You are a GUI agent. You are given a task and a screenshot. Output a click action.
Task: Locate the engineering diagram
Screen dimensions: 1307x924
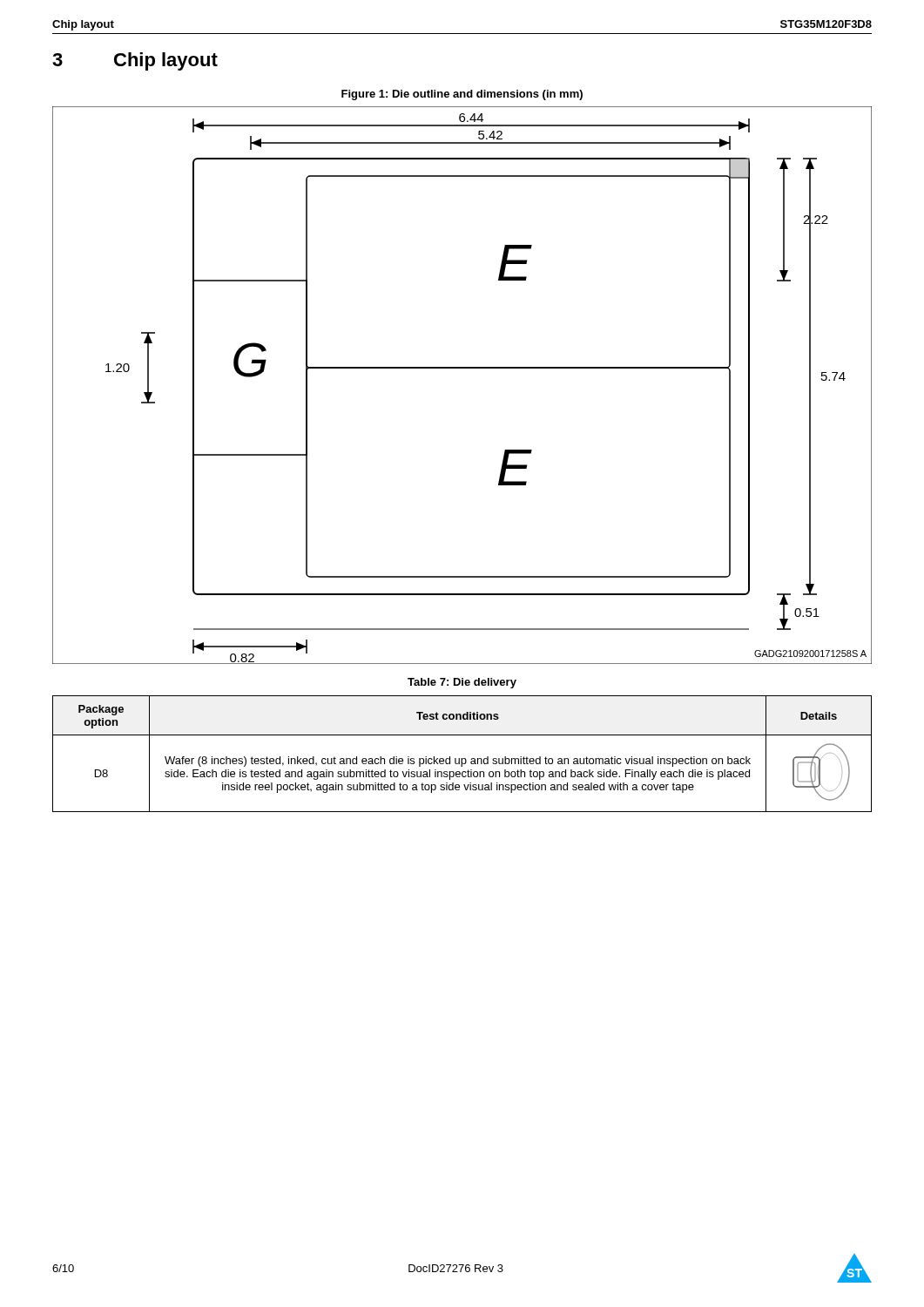click(x=462, y=385)
